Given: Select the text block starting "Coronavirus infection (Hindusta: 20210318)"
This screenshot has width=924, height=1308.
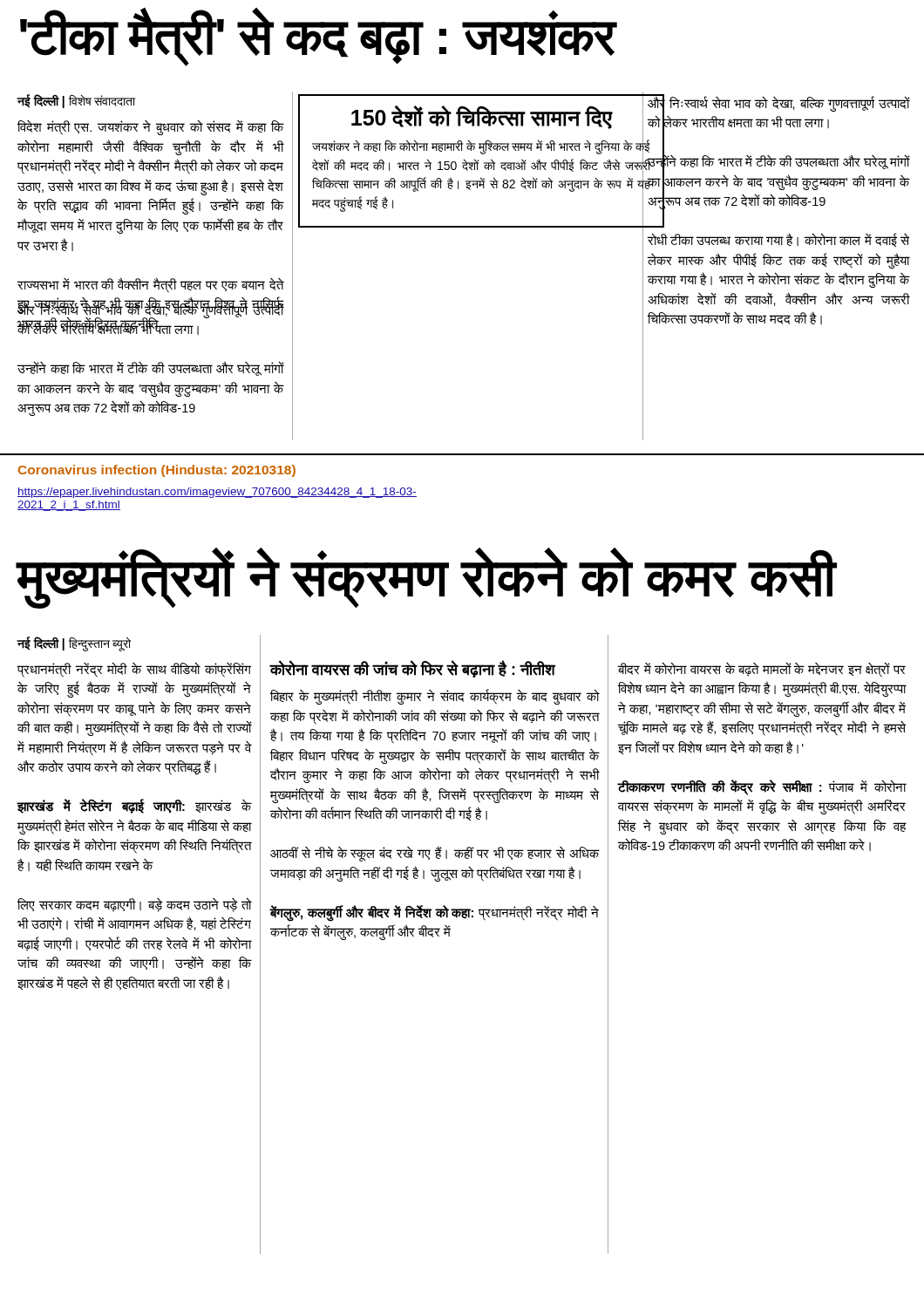Looking at the screenshot, I should 157,470.
